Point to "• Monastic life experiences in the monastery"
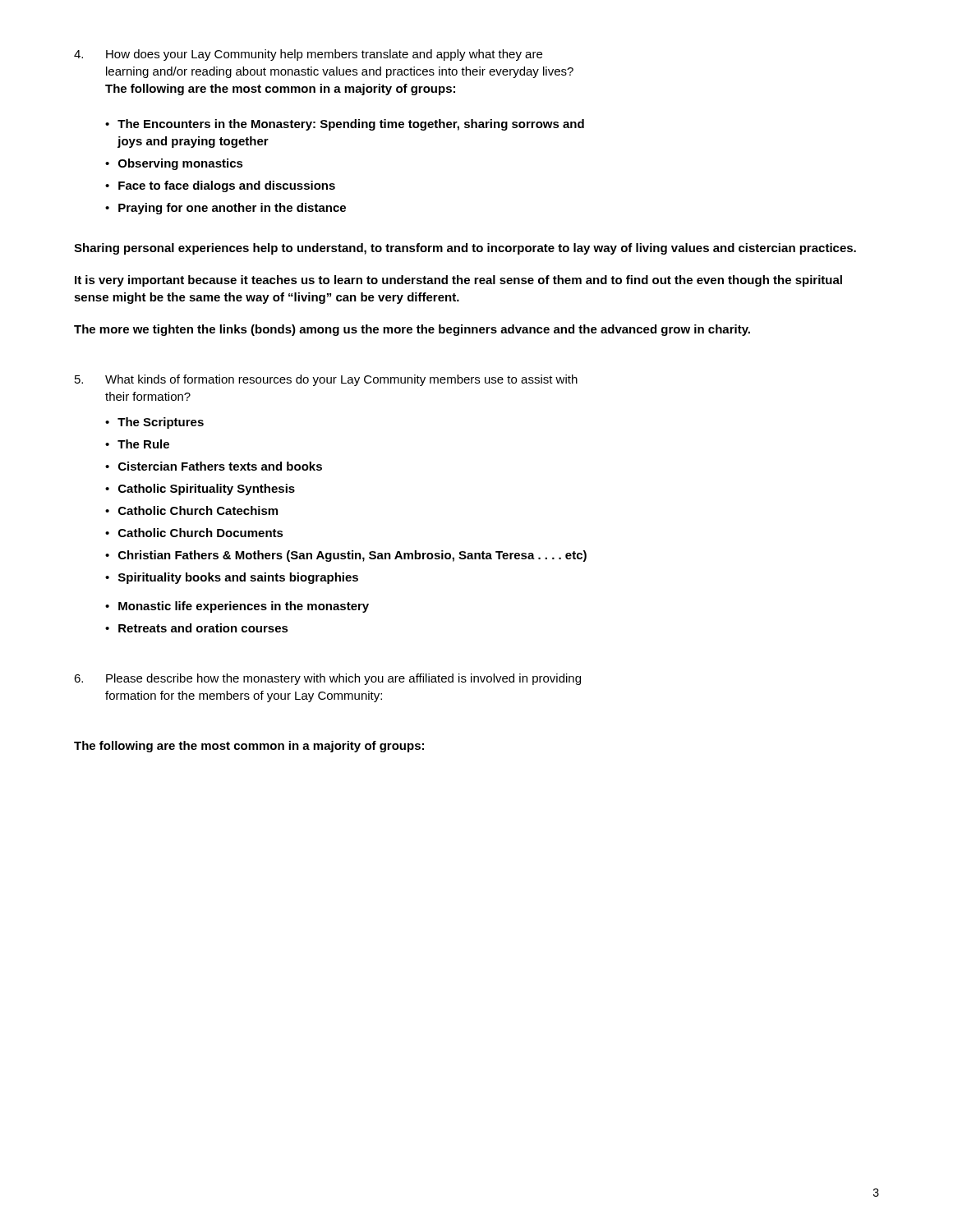 pyautogui.click(x=237, y=606)
